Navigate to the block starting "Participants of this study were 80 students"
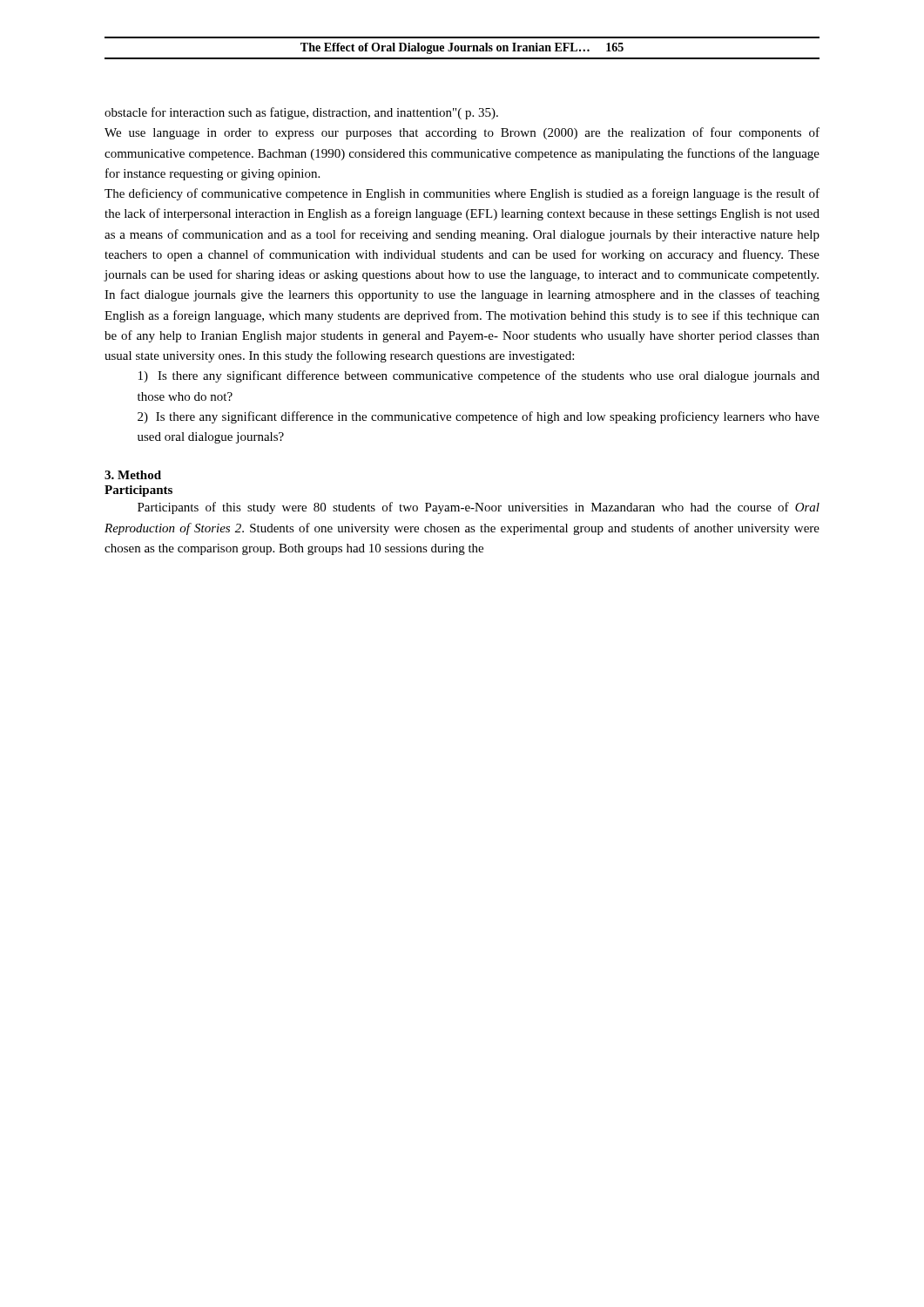The image size is (924, 1307). (x=462, y=528)
